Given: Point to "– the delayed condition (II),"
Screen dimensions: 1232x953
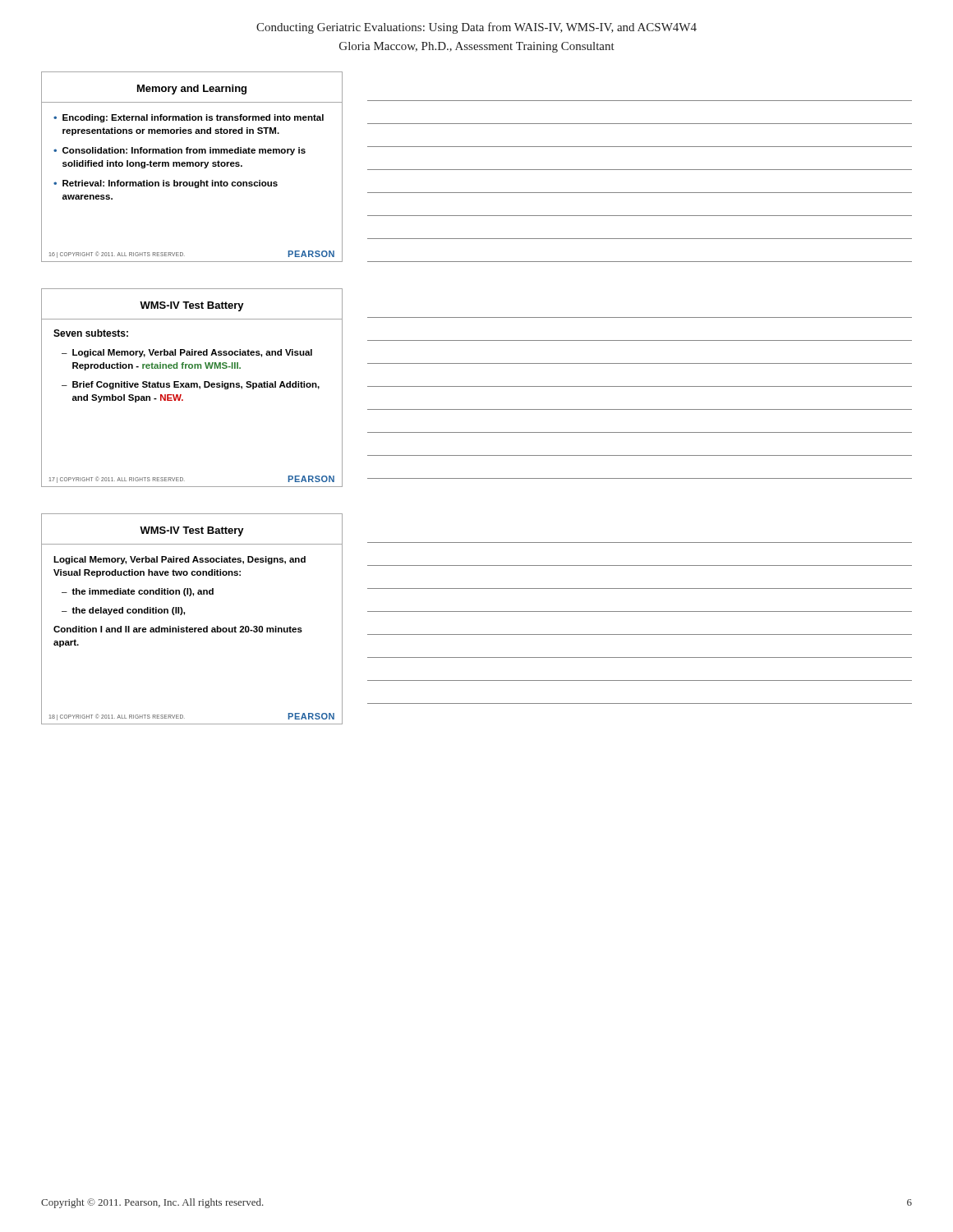Looking at the screenshot, I should coord(124,611).
